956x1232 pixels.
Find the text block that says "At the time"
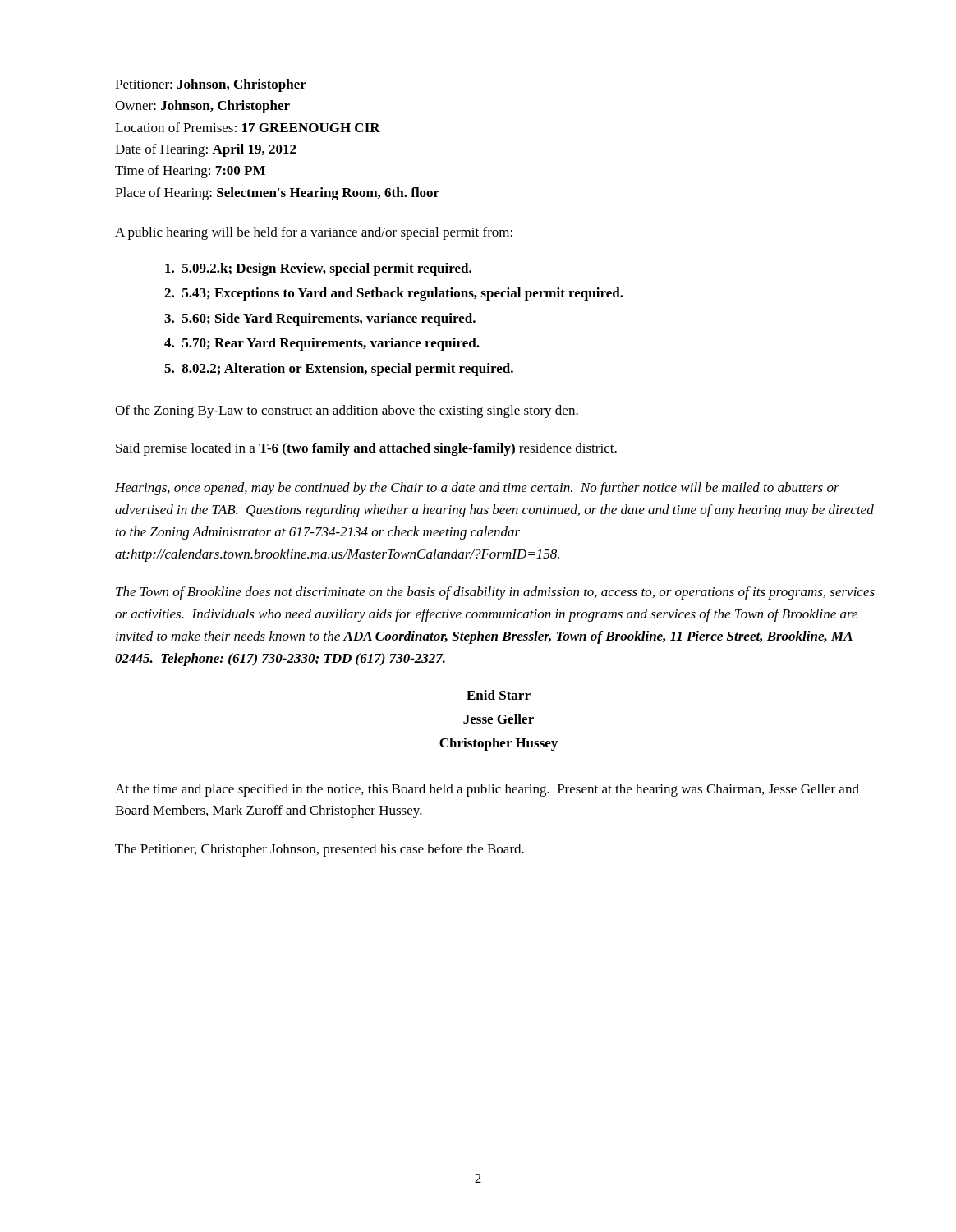click(x=487, y=800)
